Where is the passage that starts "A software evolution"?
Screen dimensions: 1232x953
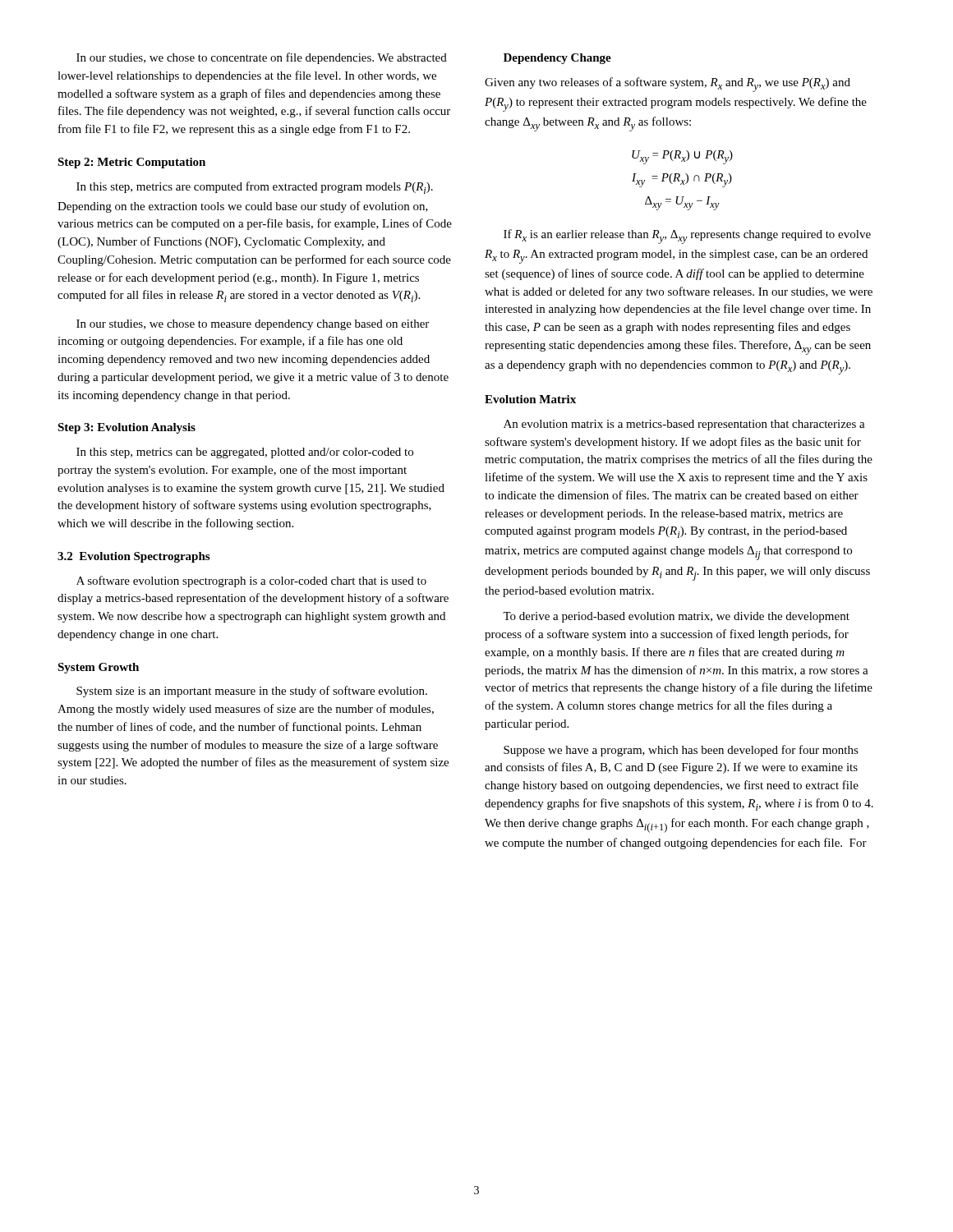[x=255, y=608]
